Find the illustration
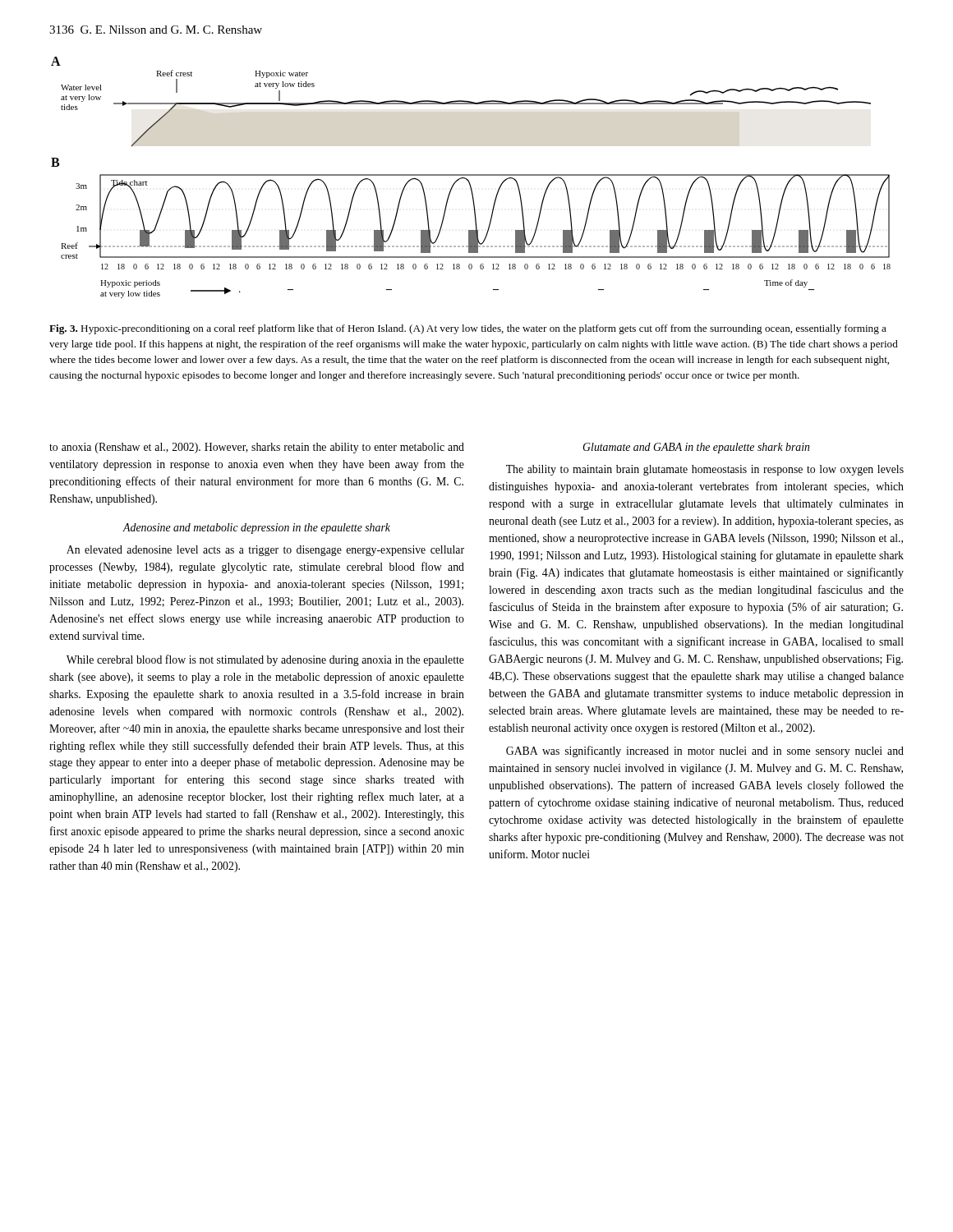The height and width of the screenshot is (1232, 953). click(476, 179)
